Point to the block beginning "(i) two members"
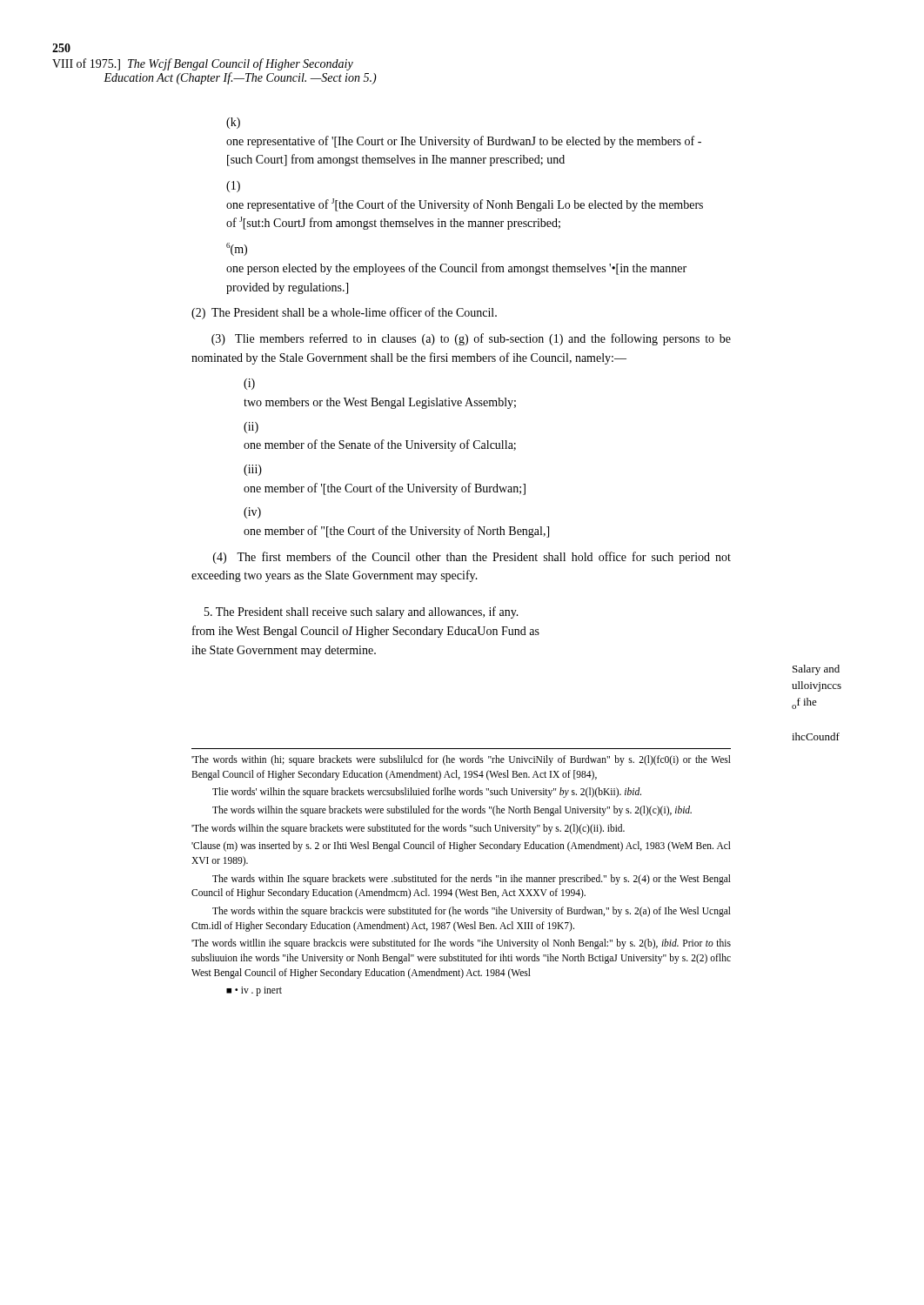This screenshot has height=1305, width=924. [487, 393]
